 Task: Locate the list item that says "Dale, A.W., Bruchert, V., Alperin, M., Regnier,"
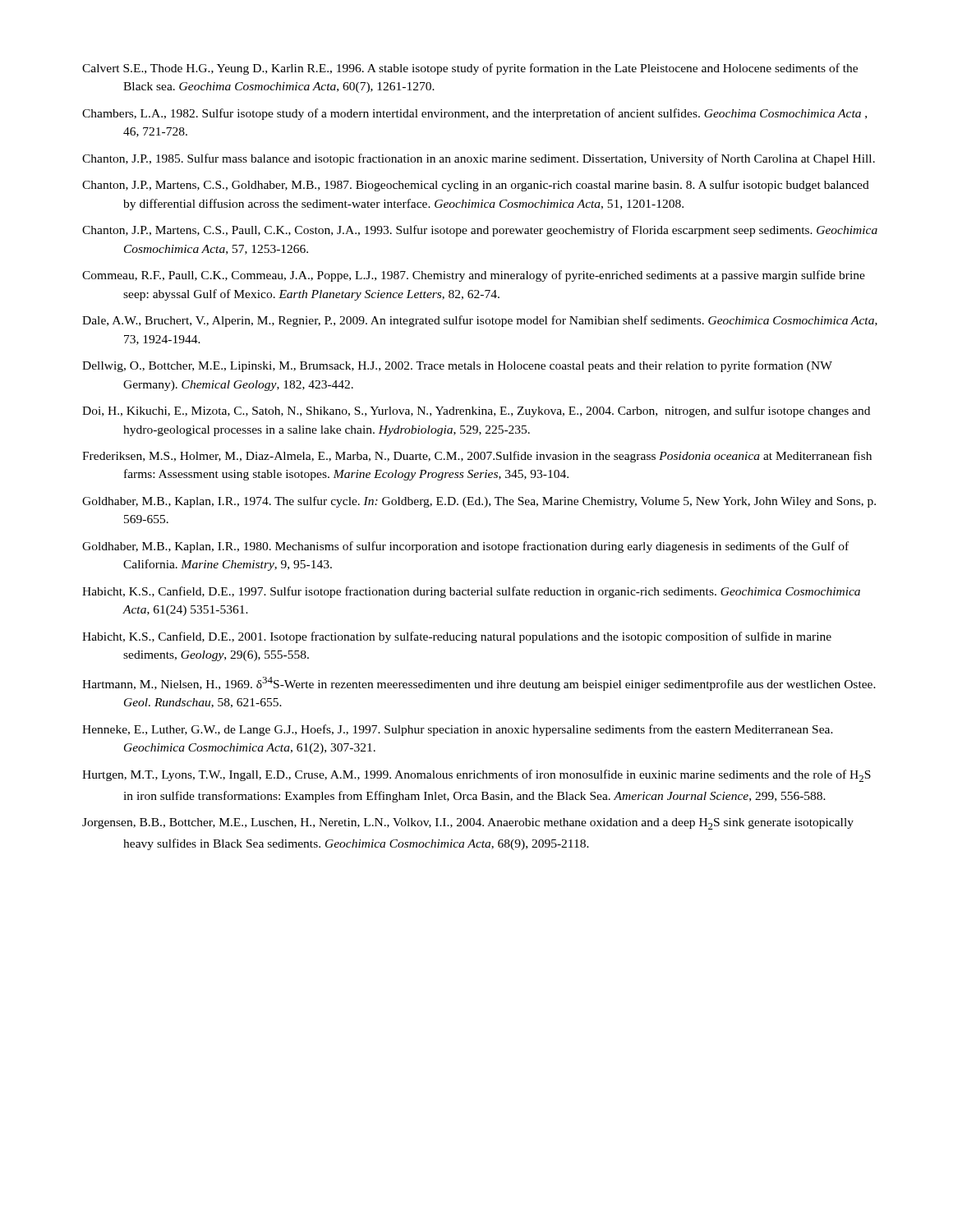[x=480, y=329]
